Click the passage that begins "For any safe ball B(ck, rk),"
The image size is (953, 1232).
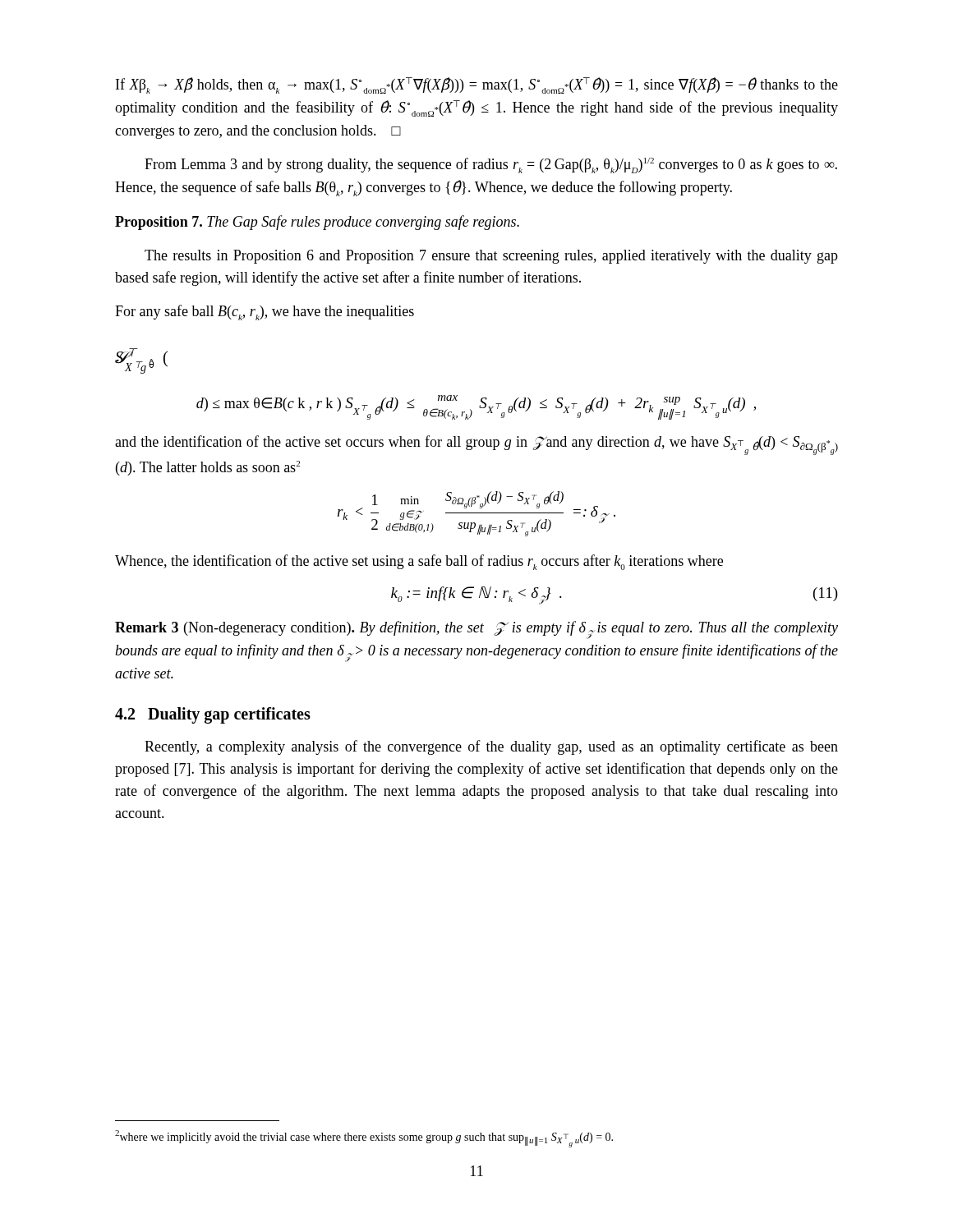(x=265, y=313)
